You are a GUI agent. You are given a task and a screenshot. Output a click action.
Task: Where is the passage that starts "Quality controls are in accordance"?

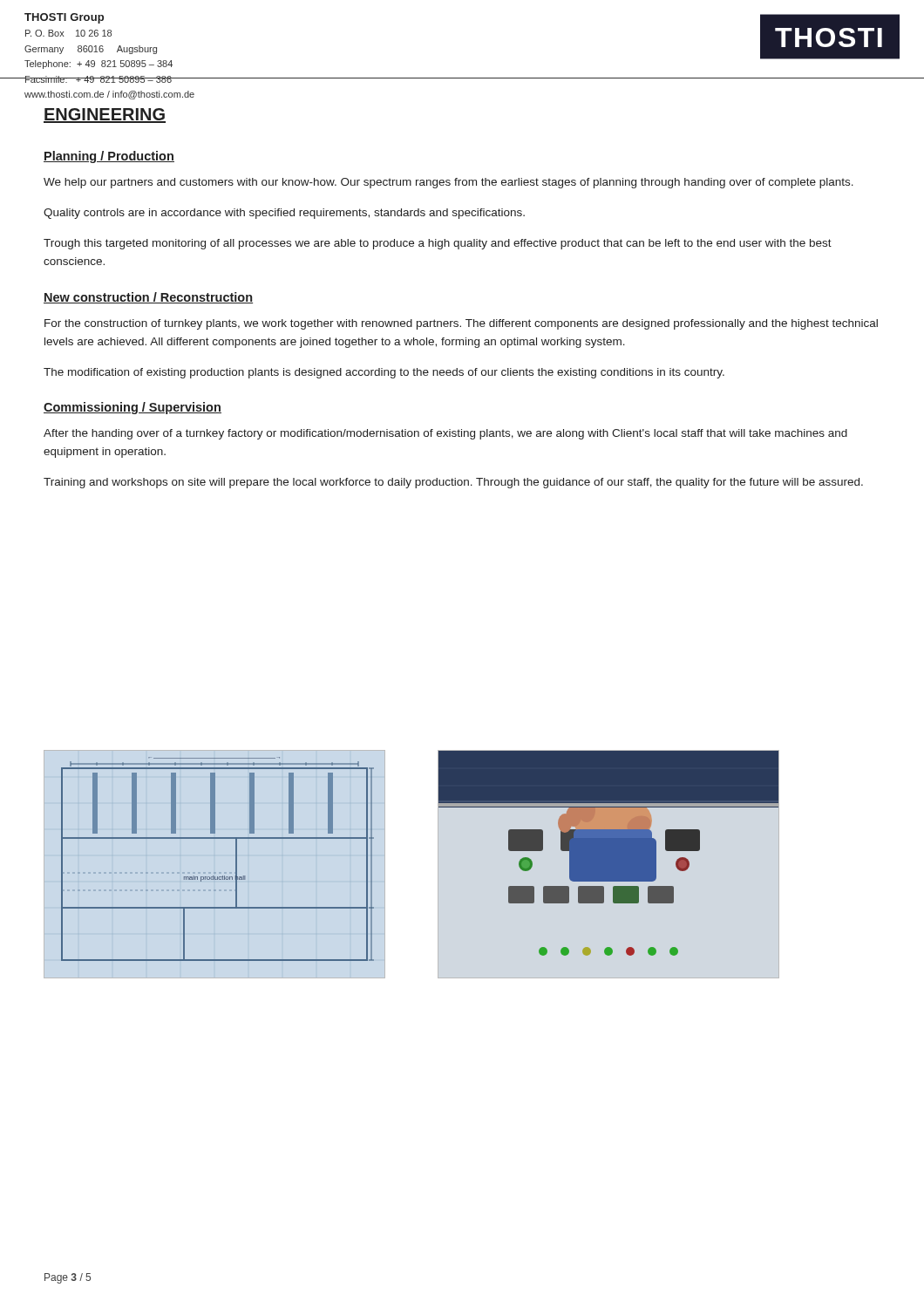[x=285, y=212]
